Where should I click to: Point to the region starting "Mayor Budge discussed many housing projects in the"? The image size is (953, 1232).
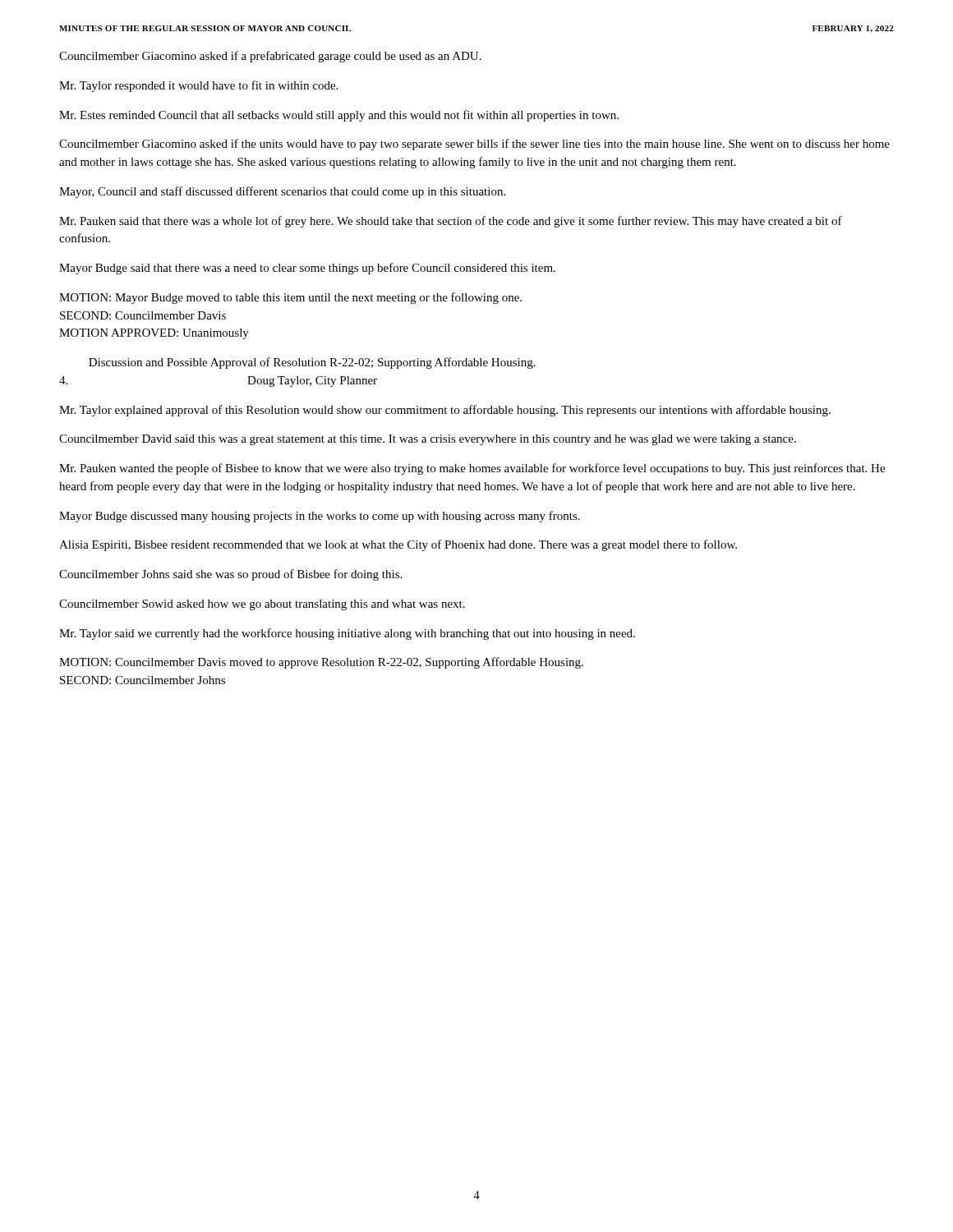coord(320,515)
